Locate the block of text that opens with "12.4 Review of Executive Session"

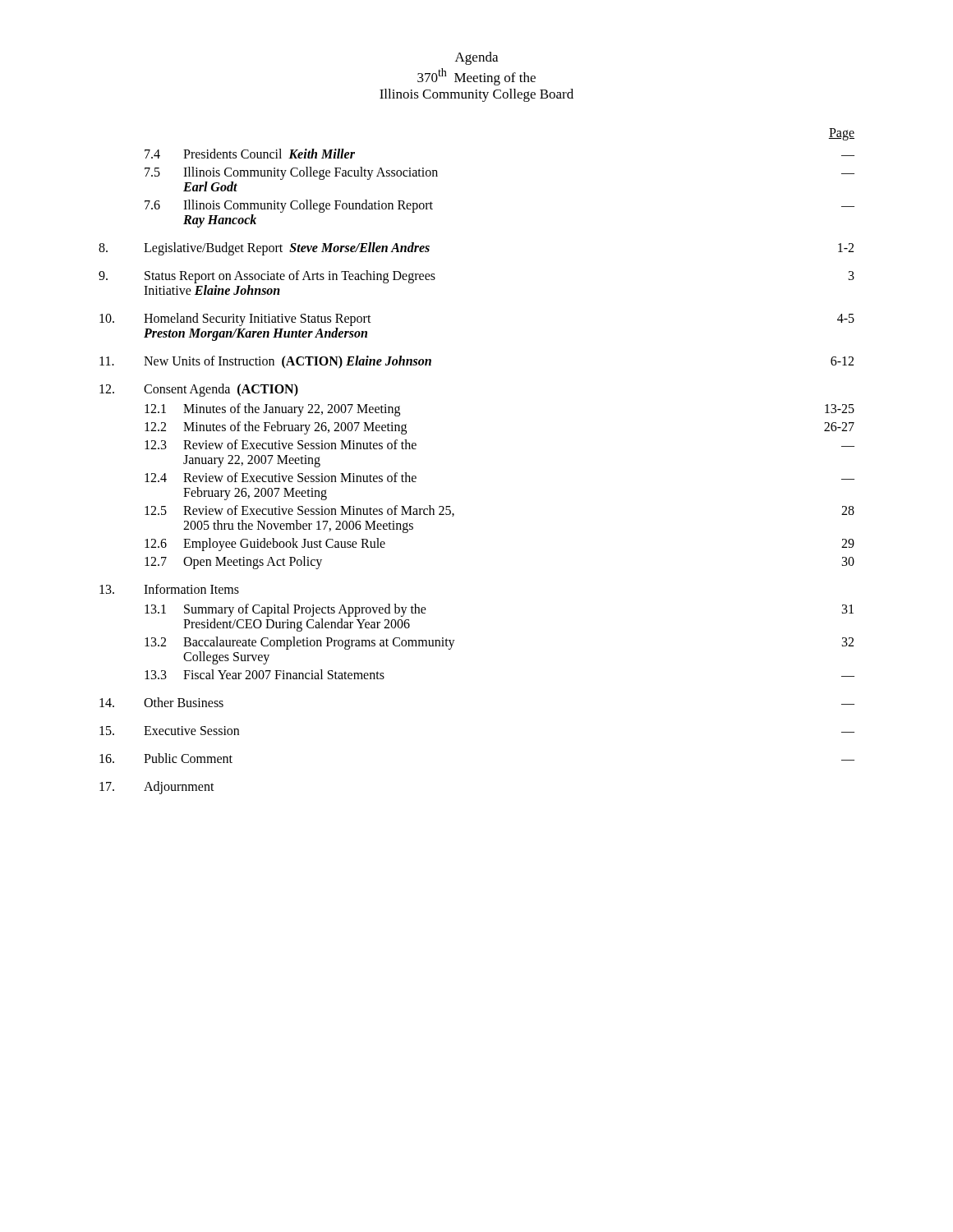[154, 478]
